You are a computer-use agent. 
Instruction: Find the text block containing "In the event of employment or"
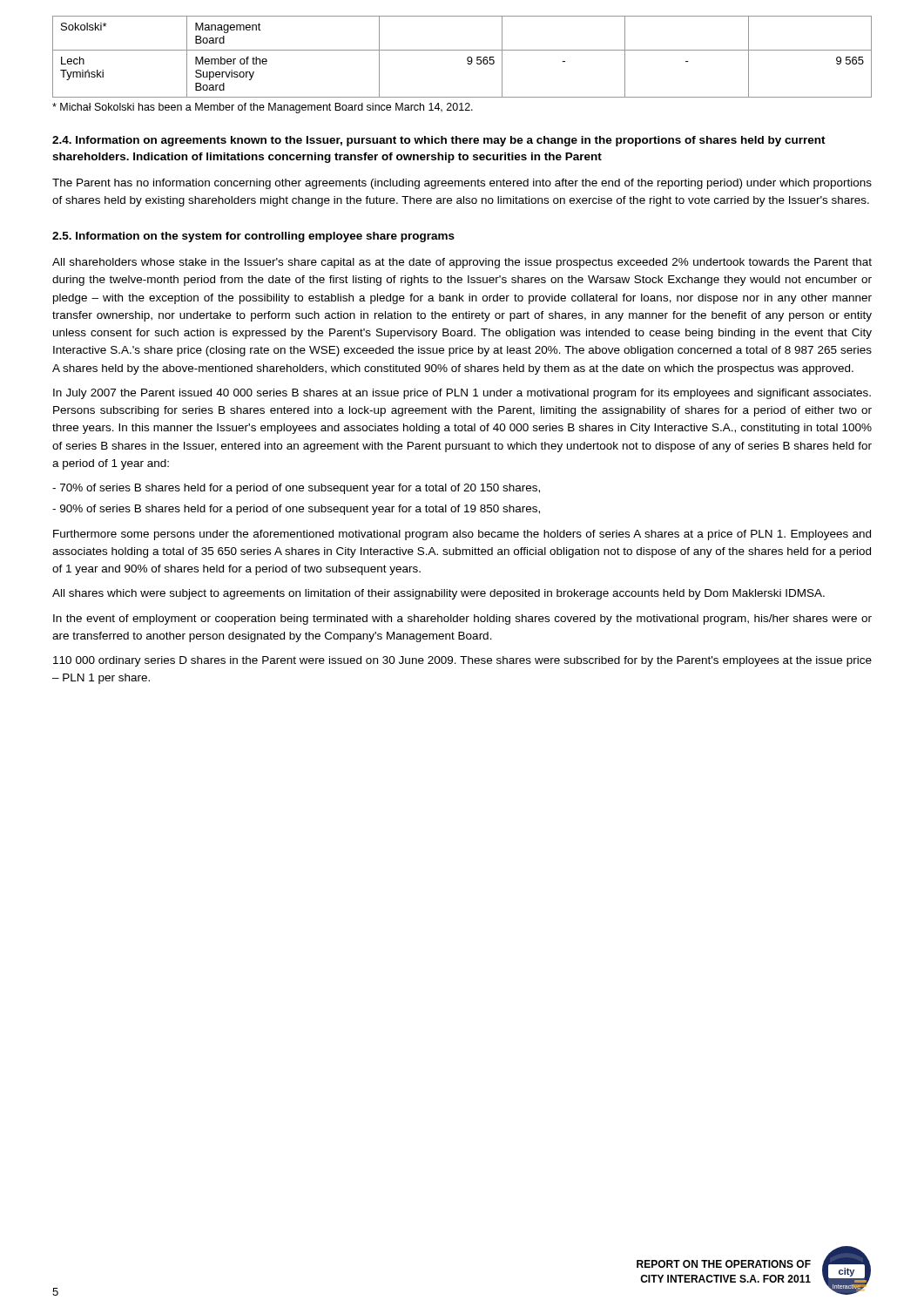pos(462,627)
